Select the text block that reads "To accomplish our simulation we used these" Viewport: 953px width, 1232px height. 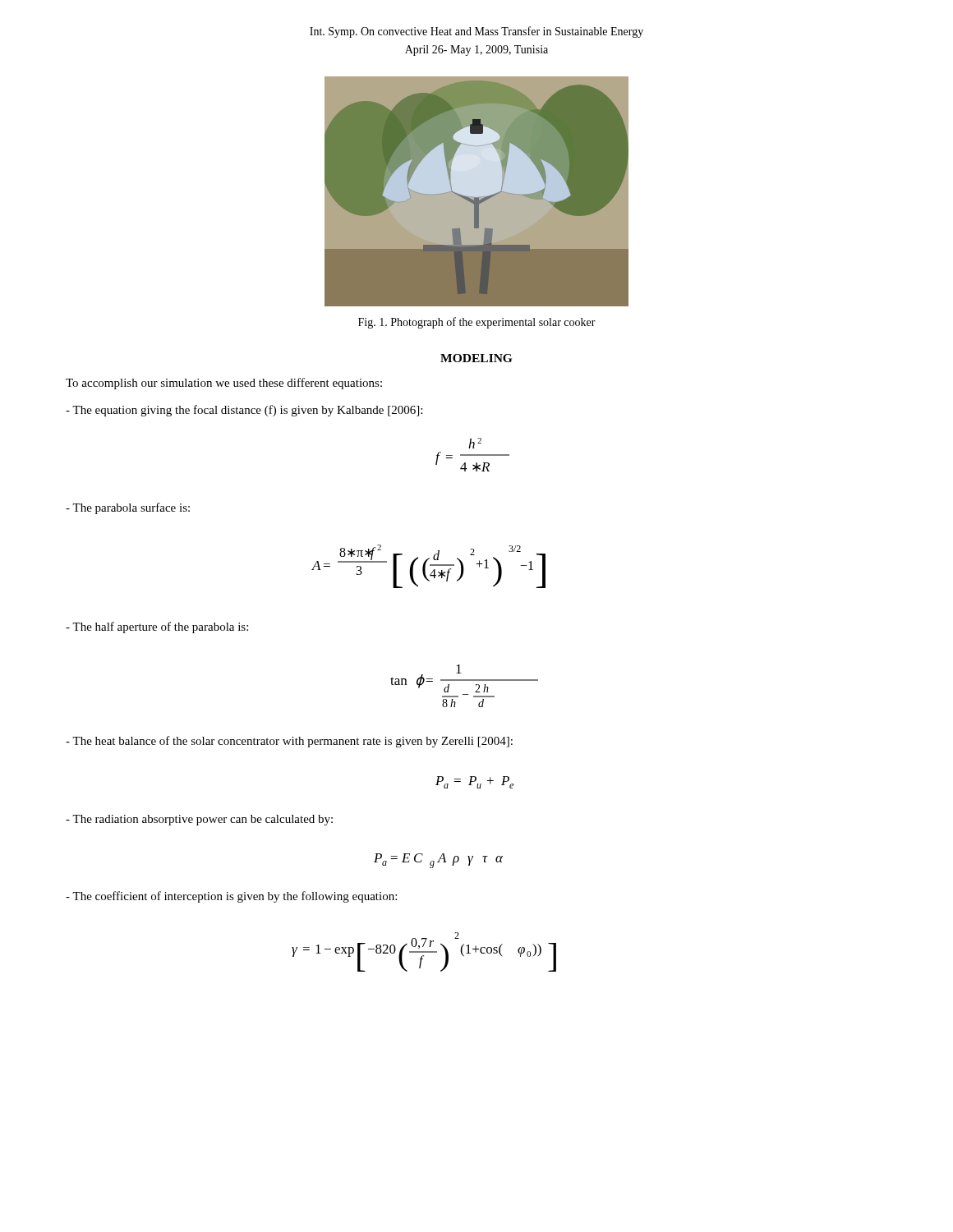224,383
